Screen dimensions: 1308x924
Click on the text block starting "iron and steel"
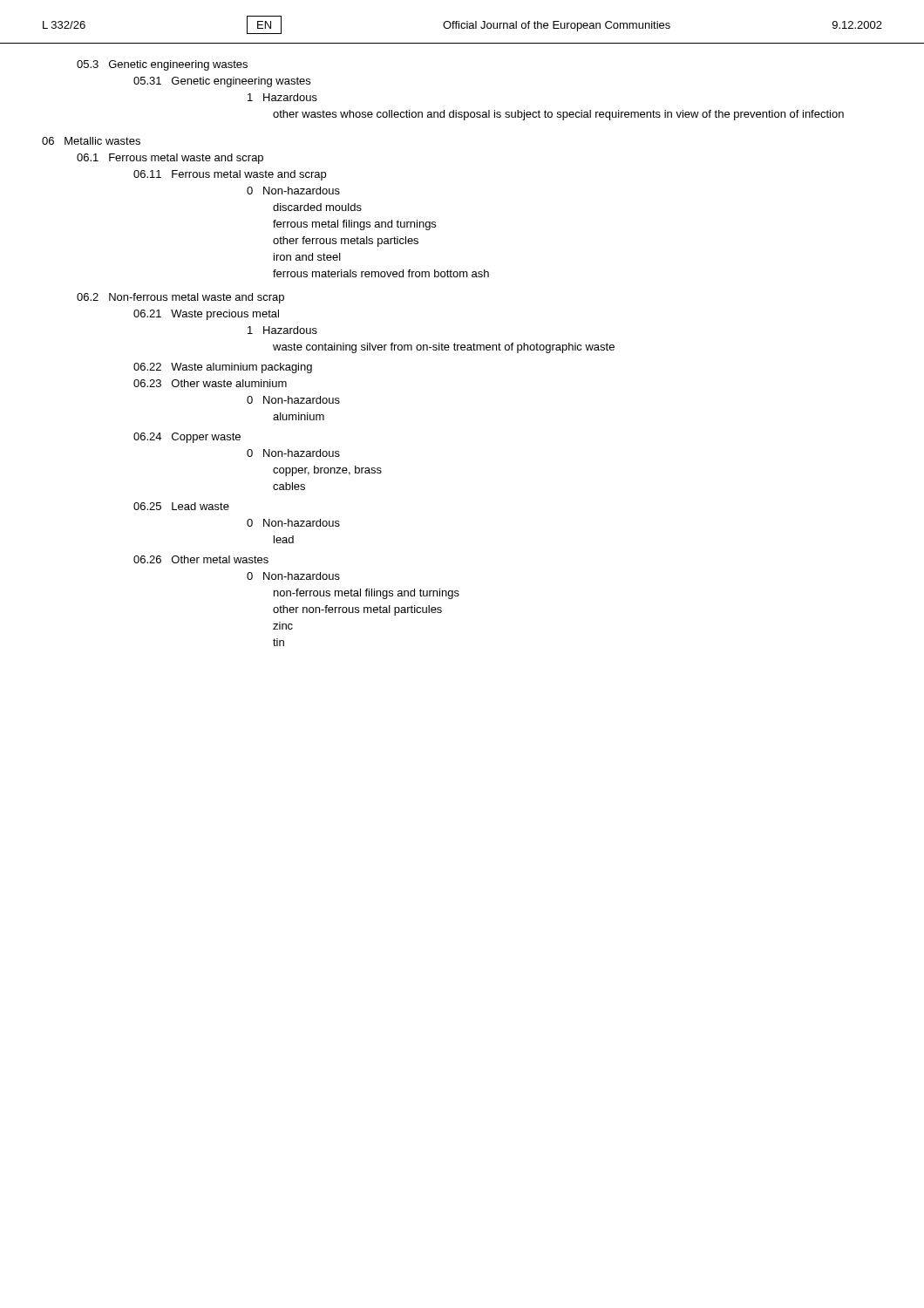tap(307, 257)
